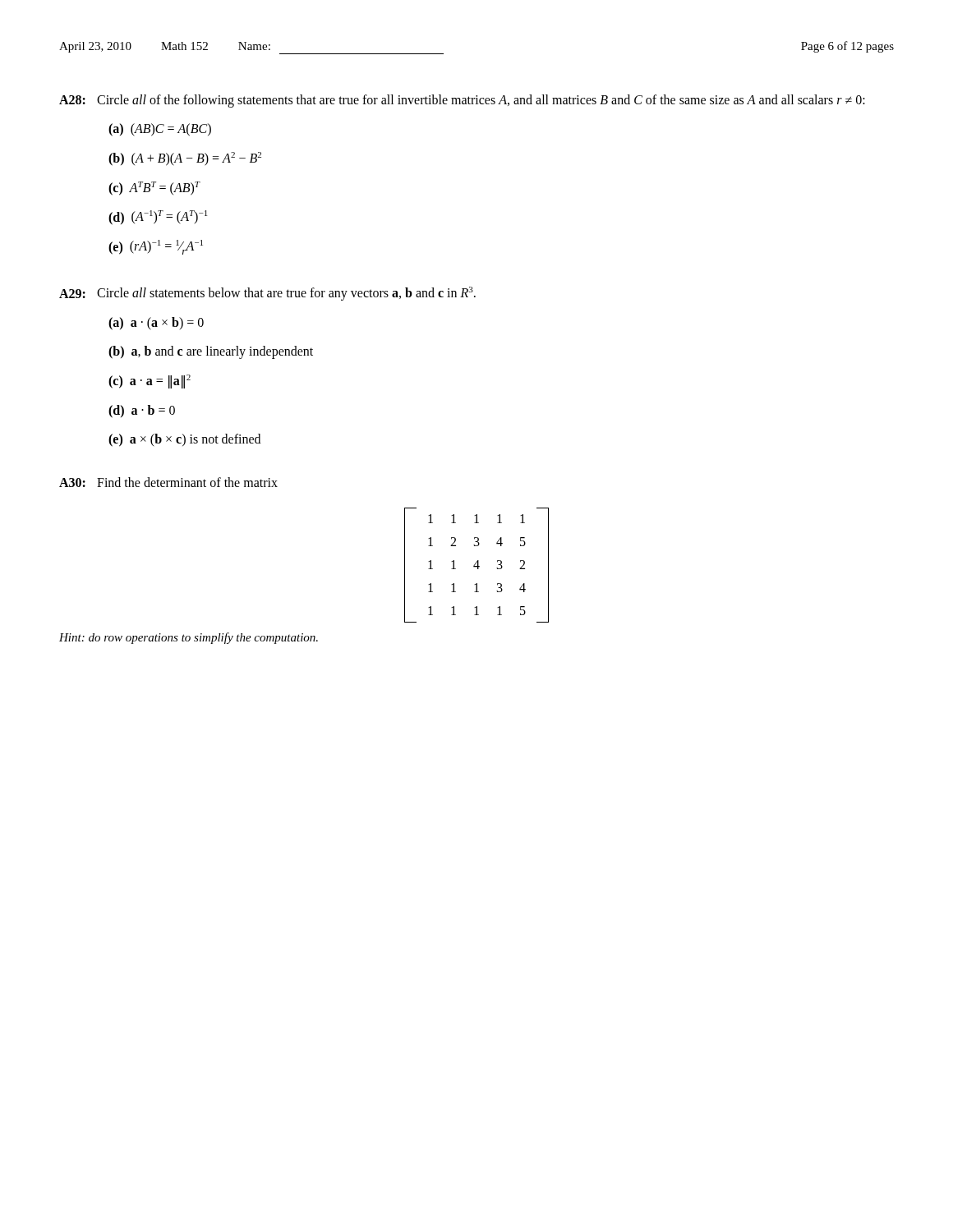953x1232 pixels.
Task: Point to the element starting "(c) a · a = ‖a‖2"
Action: (x=150, y=380)
